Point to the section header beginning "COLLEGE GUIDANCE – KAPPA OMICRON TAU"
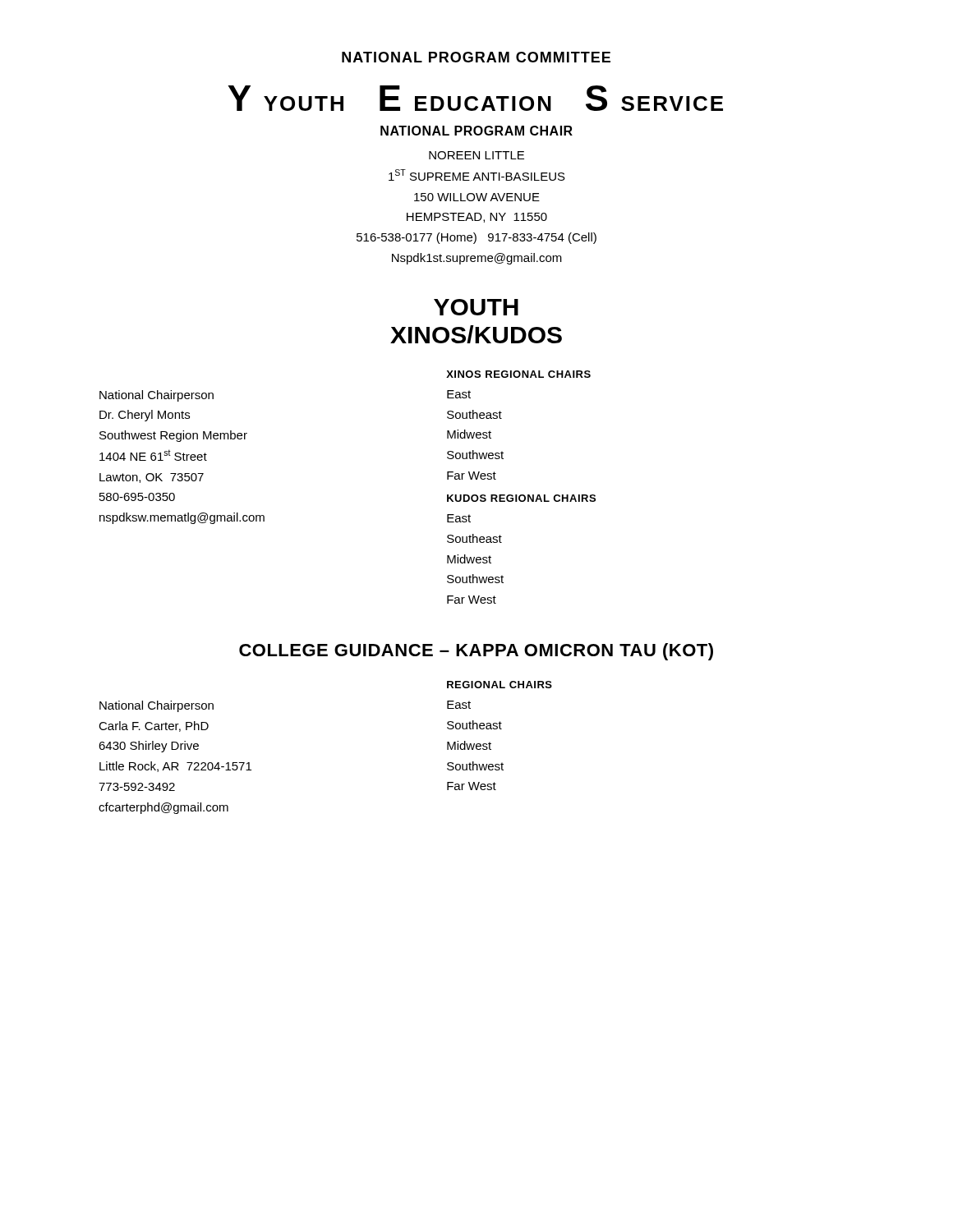The height and width of the screenshot is (1232, 953). tap(476, 650)
